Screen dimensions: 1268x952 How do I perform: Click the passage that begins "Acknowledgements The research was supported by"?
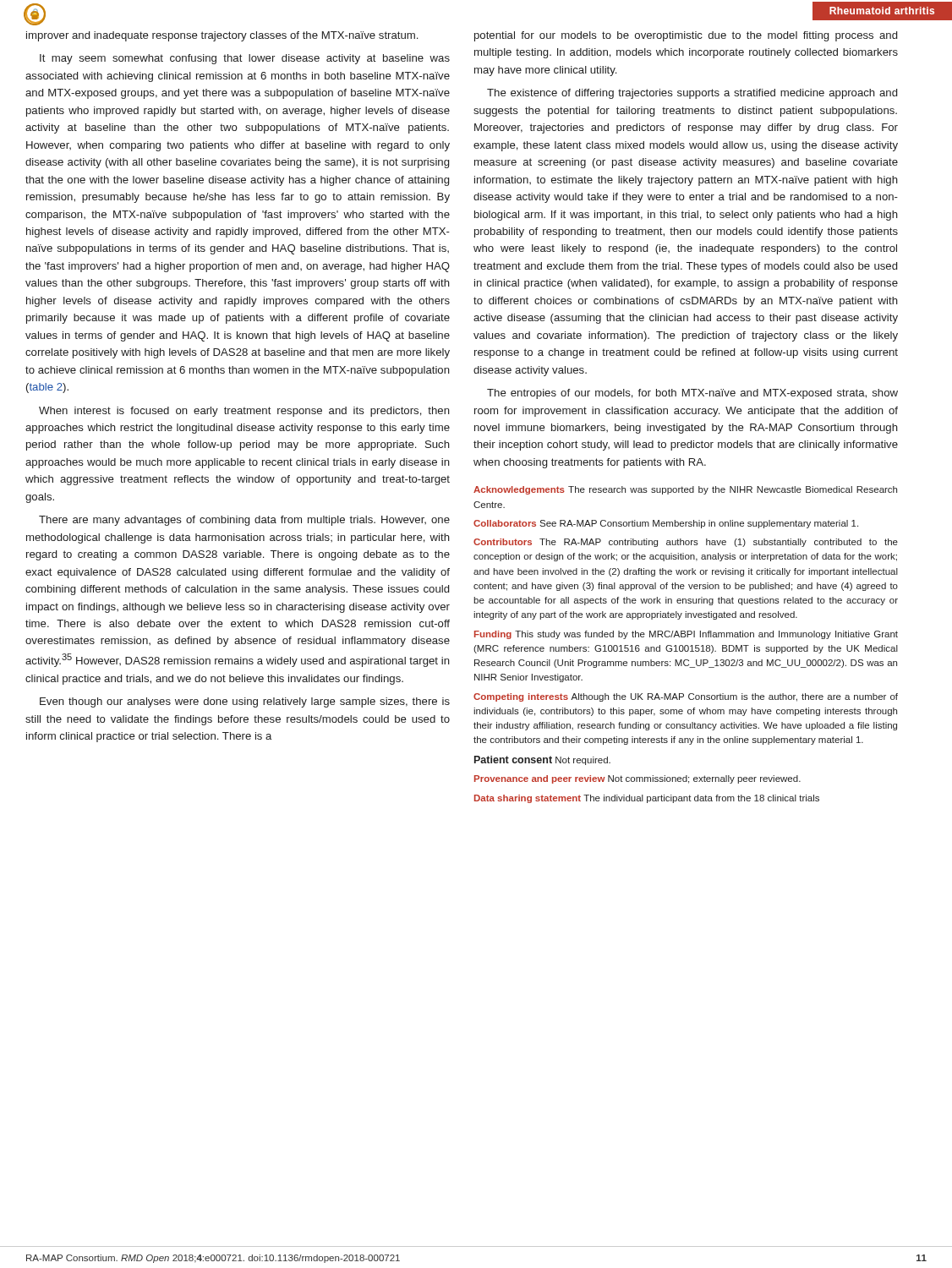pos(686,498)
